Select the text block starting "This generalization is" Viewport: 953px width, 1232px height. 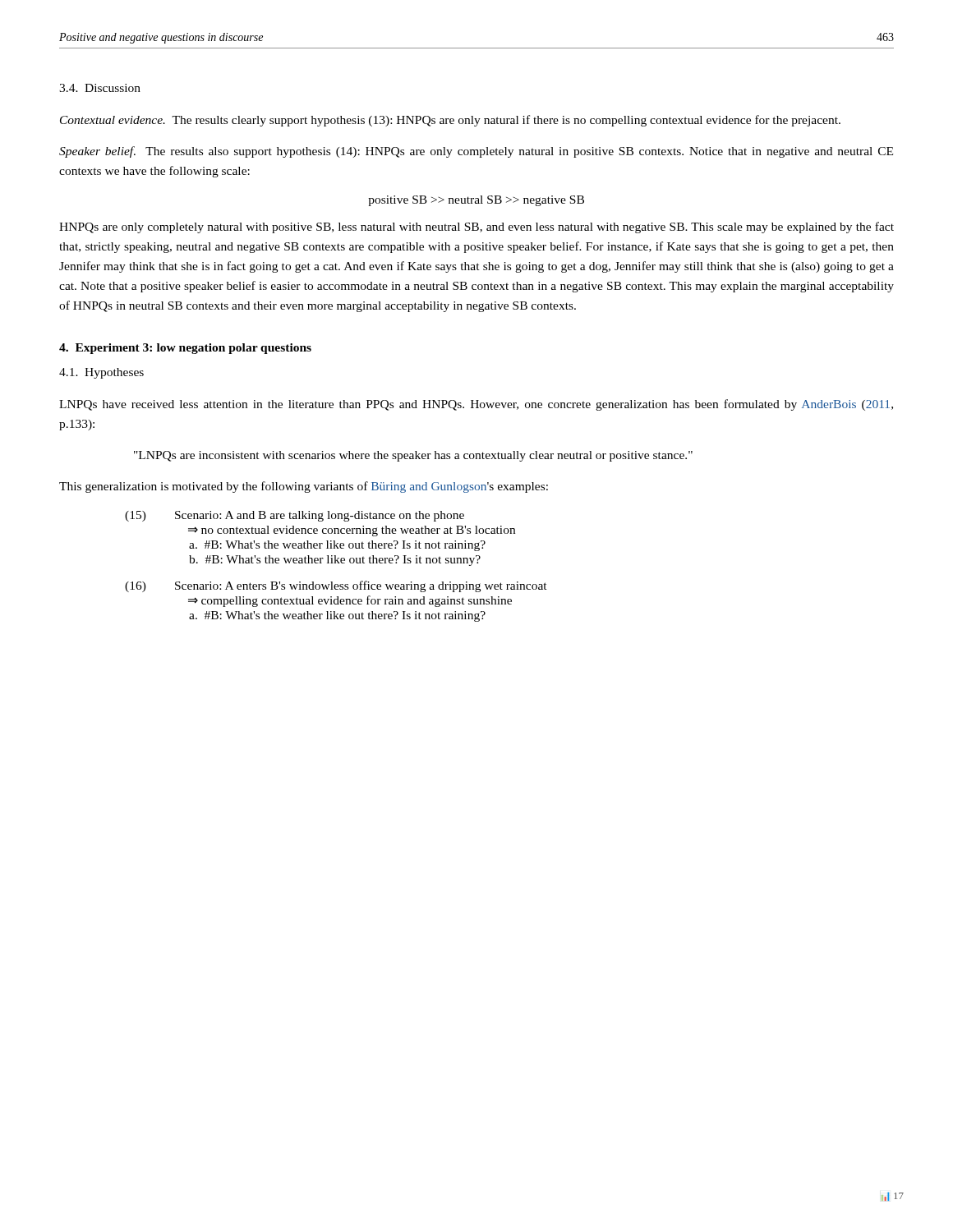tap(304, 486)
